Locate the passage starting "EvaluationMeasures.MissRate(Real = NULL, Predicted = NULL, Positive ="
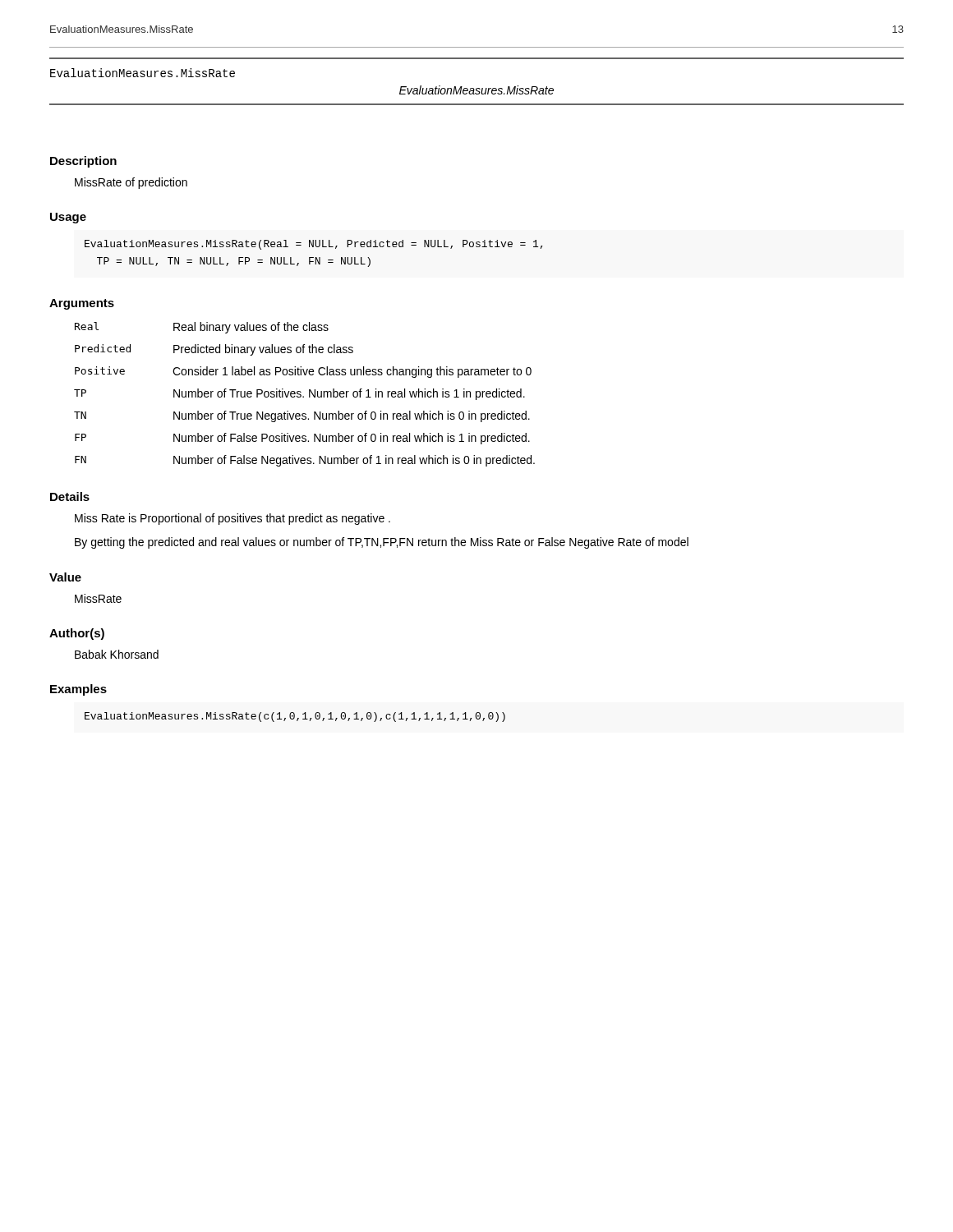 315,253
